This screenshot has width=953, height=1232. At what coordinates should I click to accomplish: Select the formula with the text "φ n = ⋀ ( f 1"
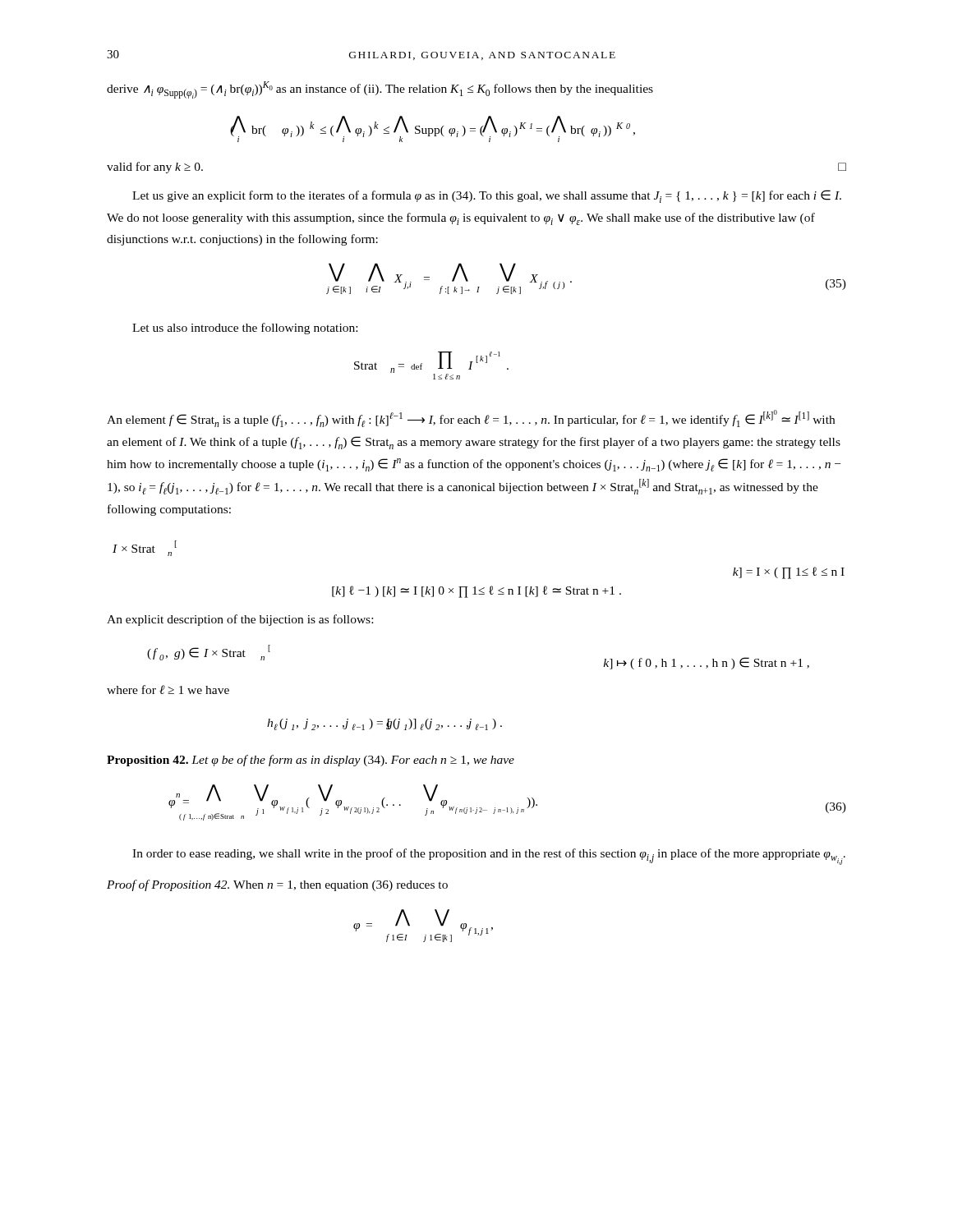point(505,804)
